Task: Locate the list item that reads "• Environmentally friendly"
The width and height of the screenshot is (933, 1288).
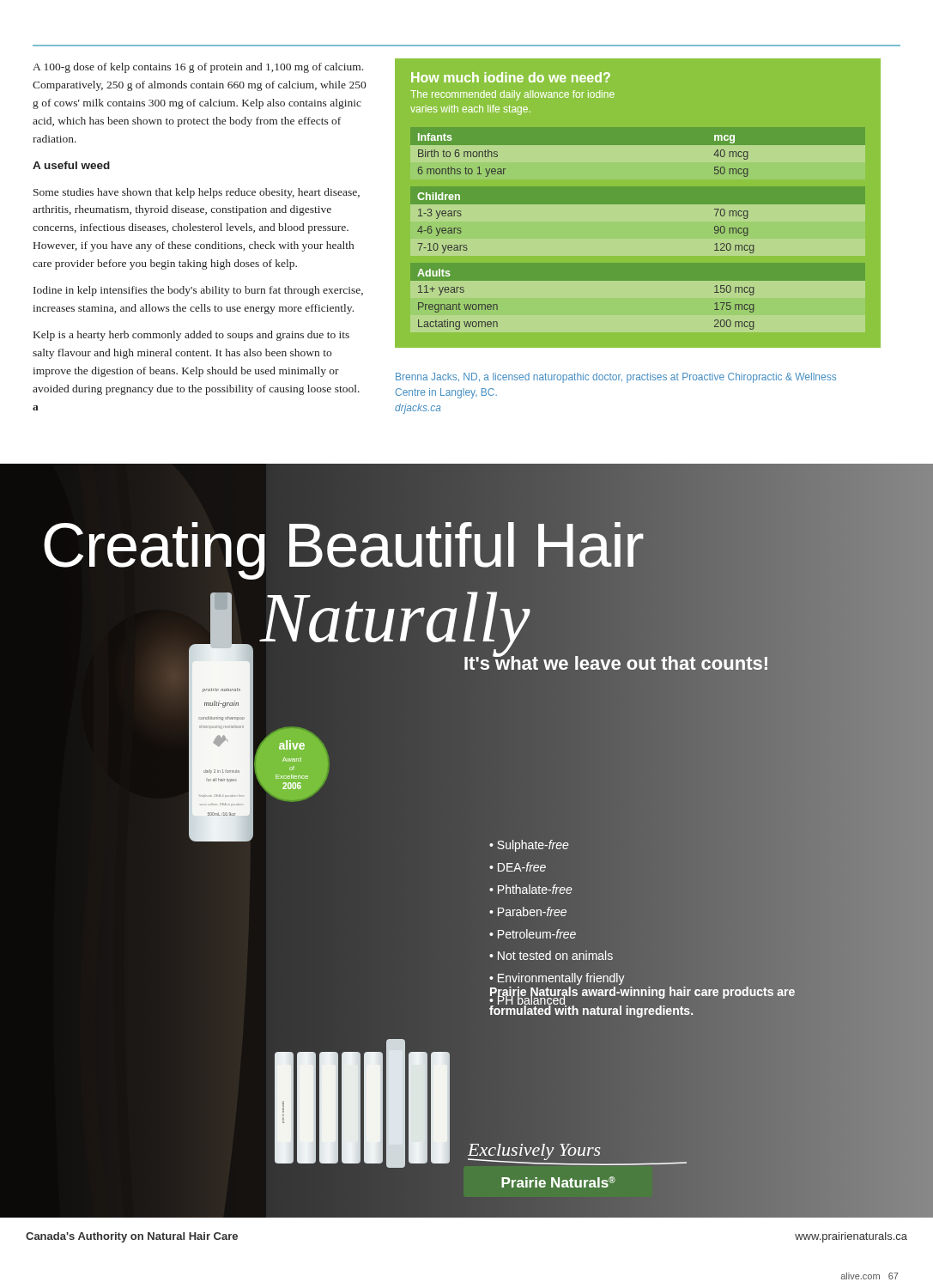Action: 557,978
